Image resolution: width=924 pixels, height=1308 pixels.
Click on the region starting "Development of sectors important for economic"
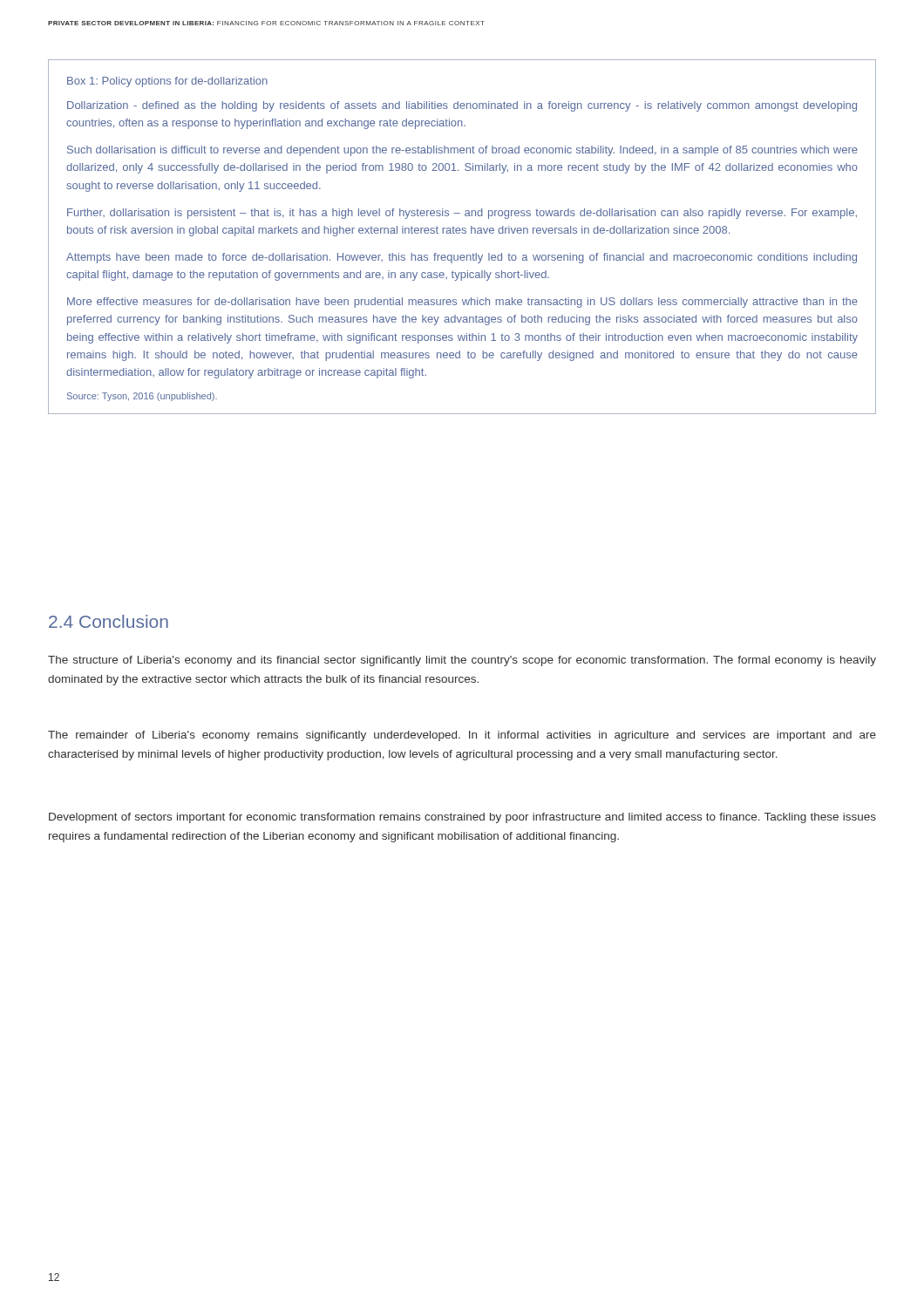tap(462, 826)
